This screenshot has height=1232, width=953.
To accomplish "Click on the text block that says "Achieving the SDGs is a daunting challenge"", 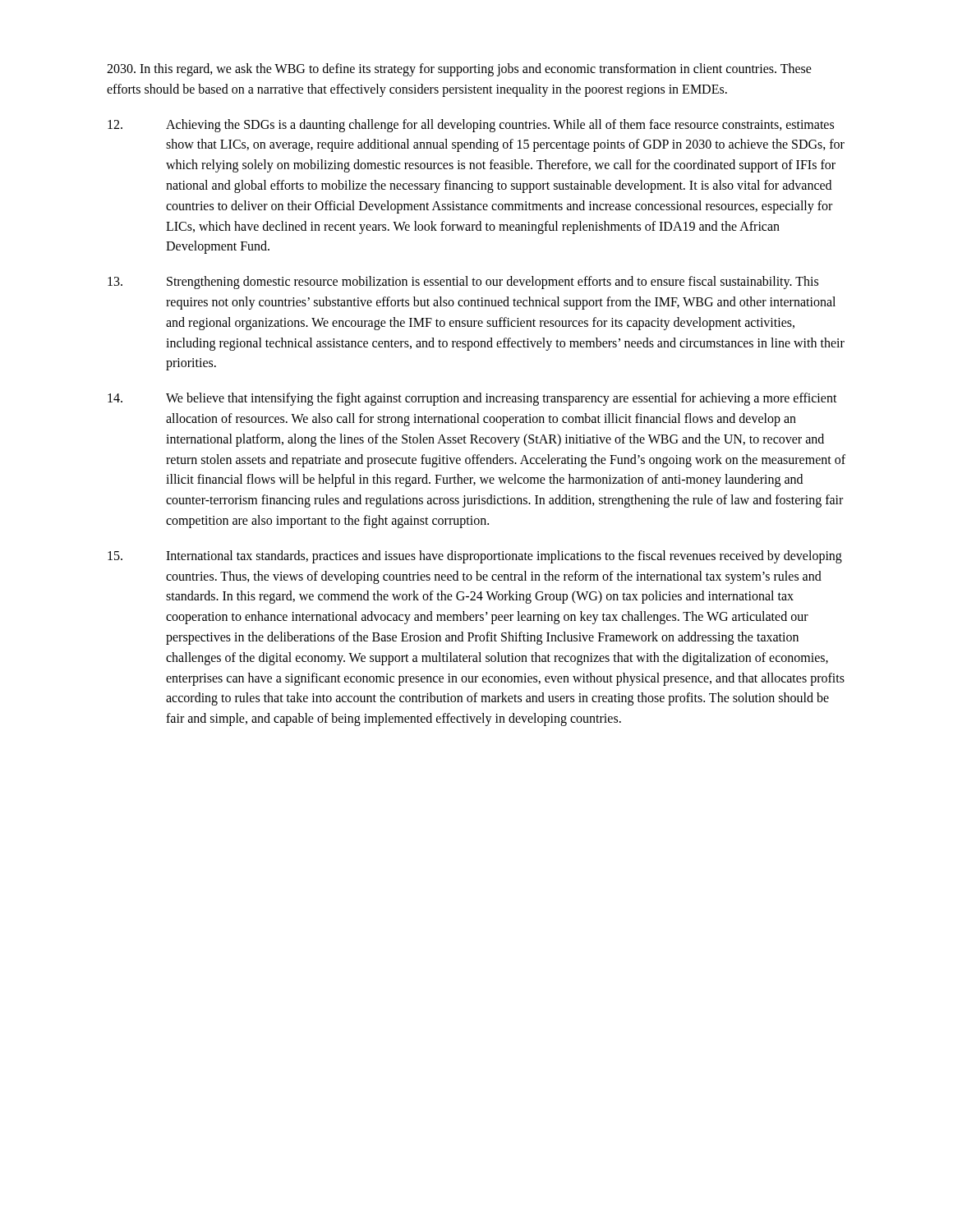I will [x=476, y=186].
